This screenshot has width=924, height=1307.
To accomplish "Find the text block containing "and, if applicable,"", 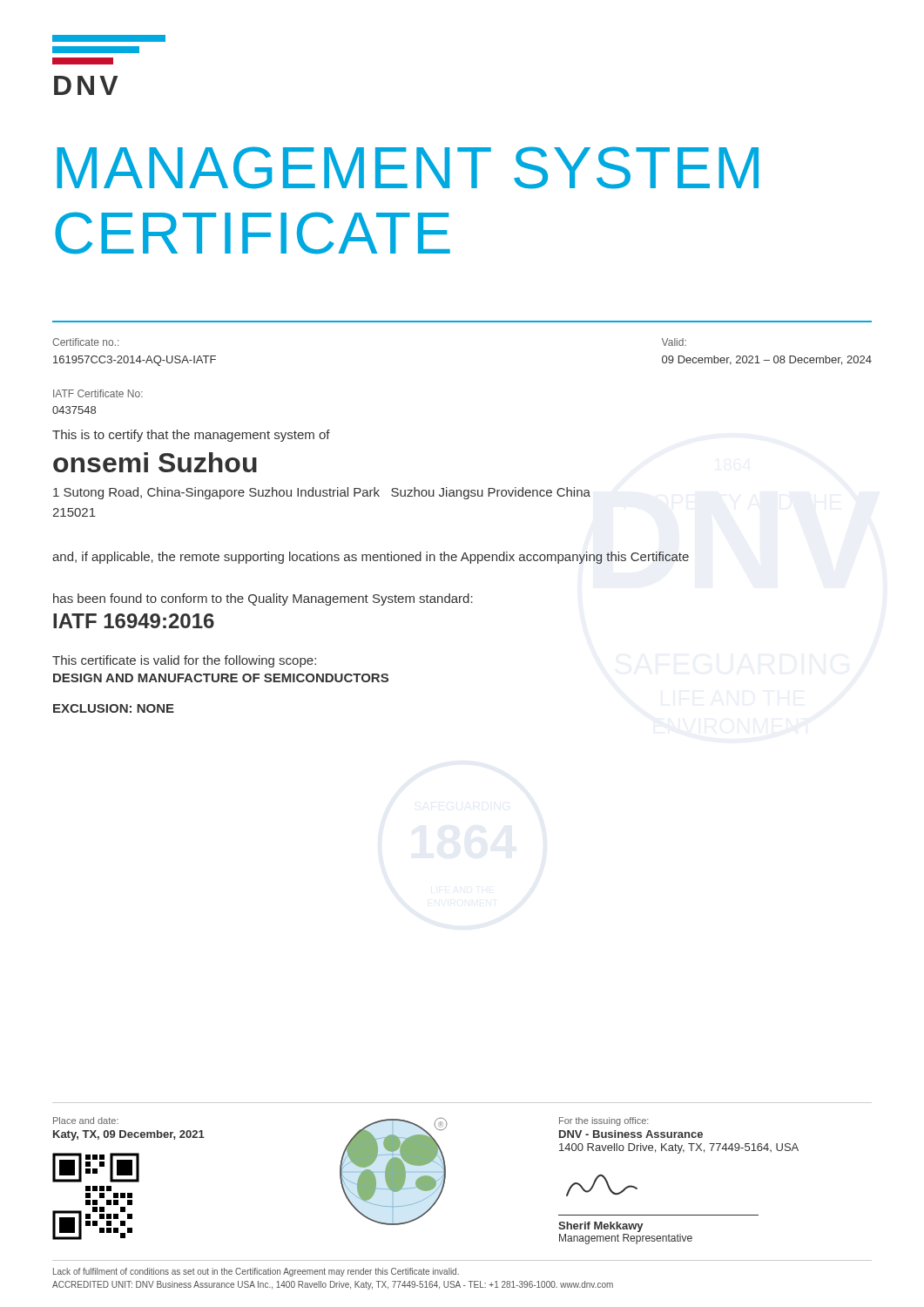I will 371,556.
